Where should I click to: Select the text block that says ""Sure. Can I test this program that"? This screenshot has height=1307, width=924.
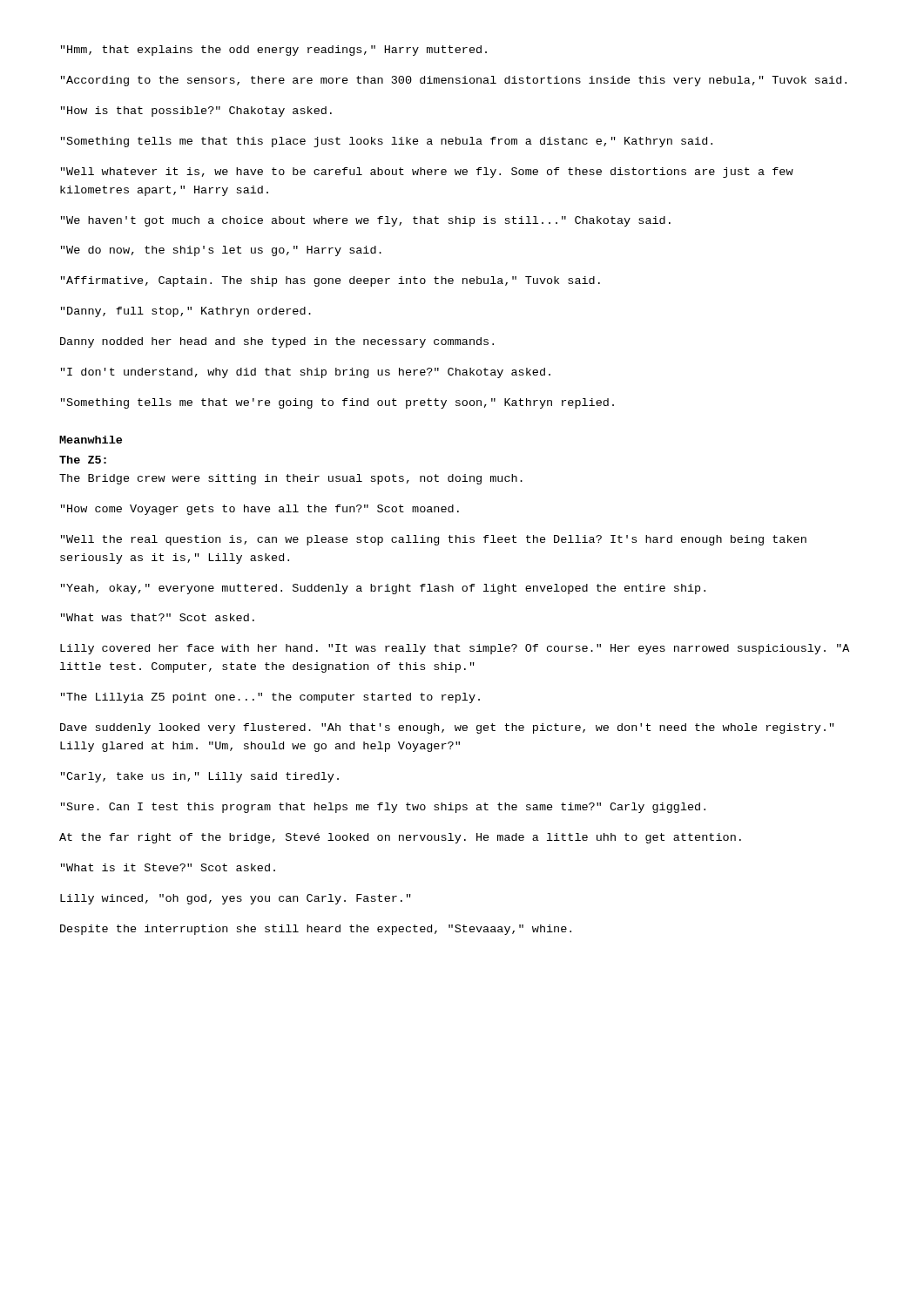(x=384, y=807)
